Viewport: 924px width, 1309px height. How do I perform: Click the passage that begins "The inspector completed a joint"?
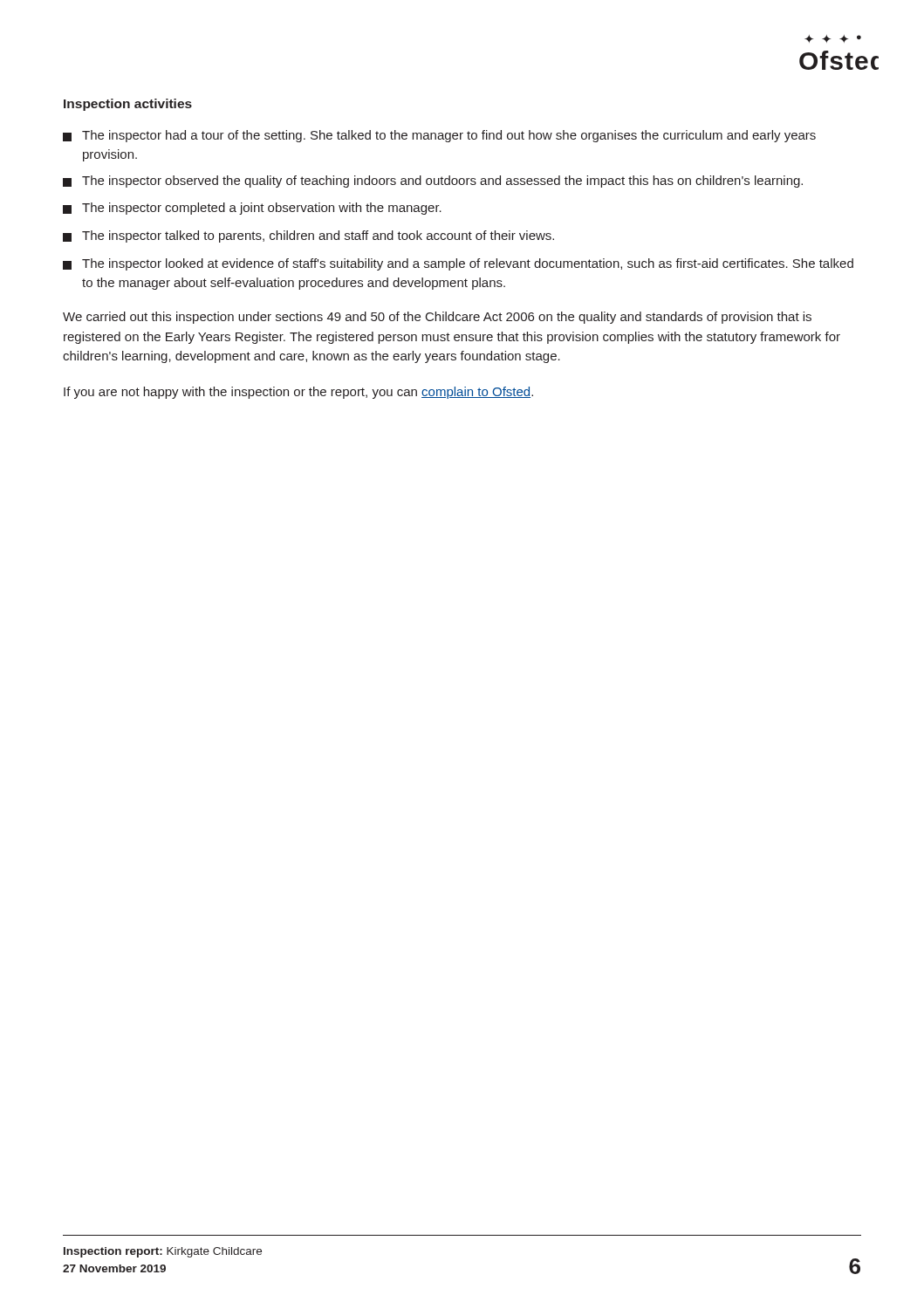pyautogui.click(x=252, y=209)
